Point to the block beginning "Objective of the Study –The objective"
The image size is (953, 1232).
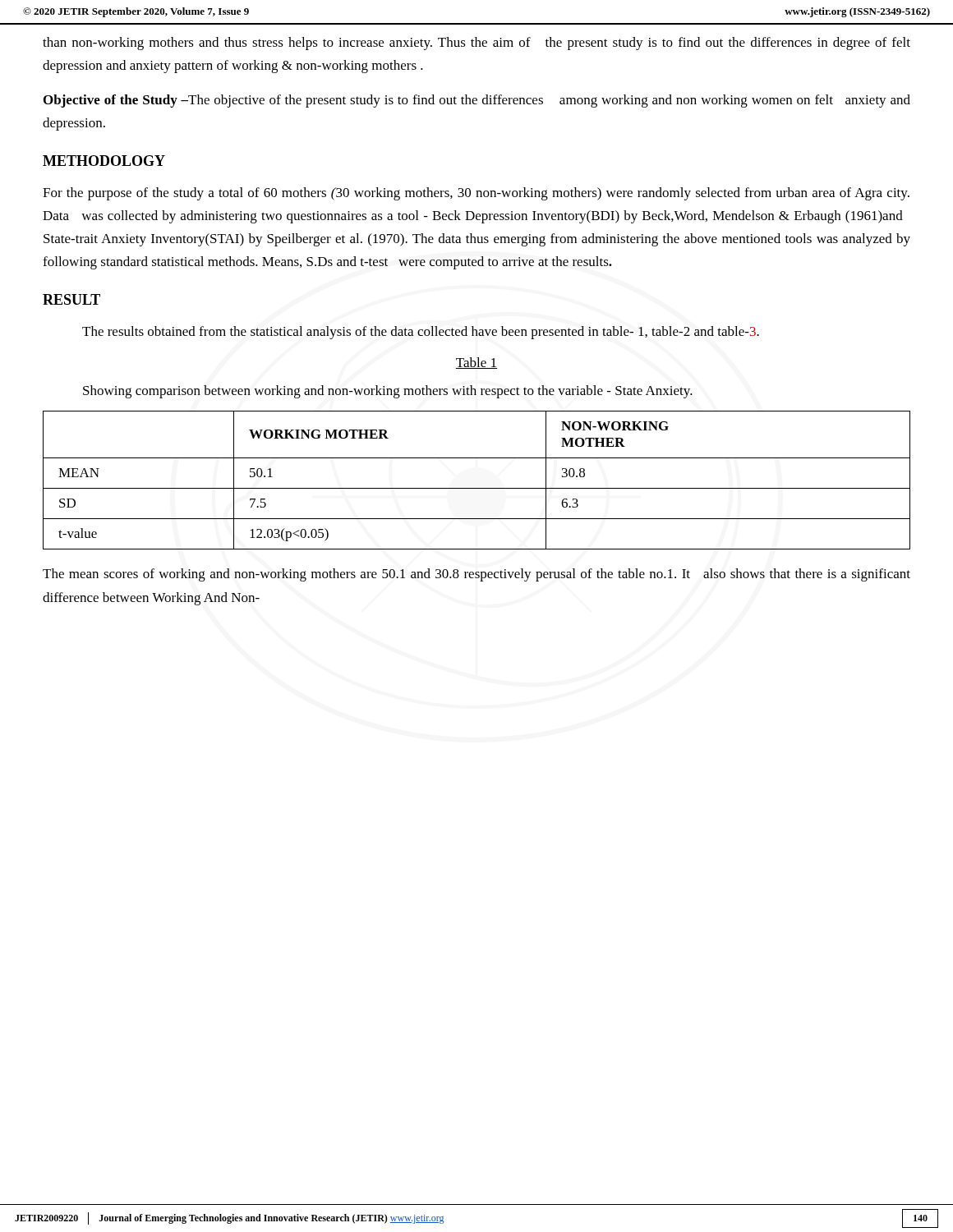coord(476,111)
